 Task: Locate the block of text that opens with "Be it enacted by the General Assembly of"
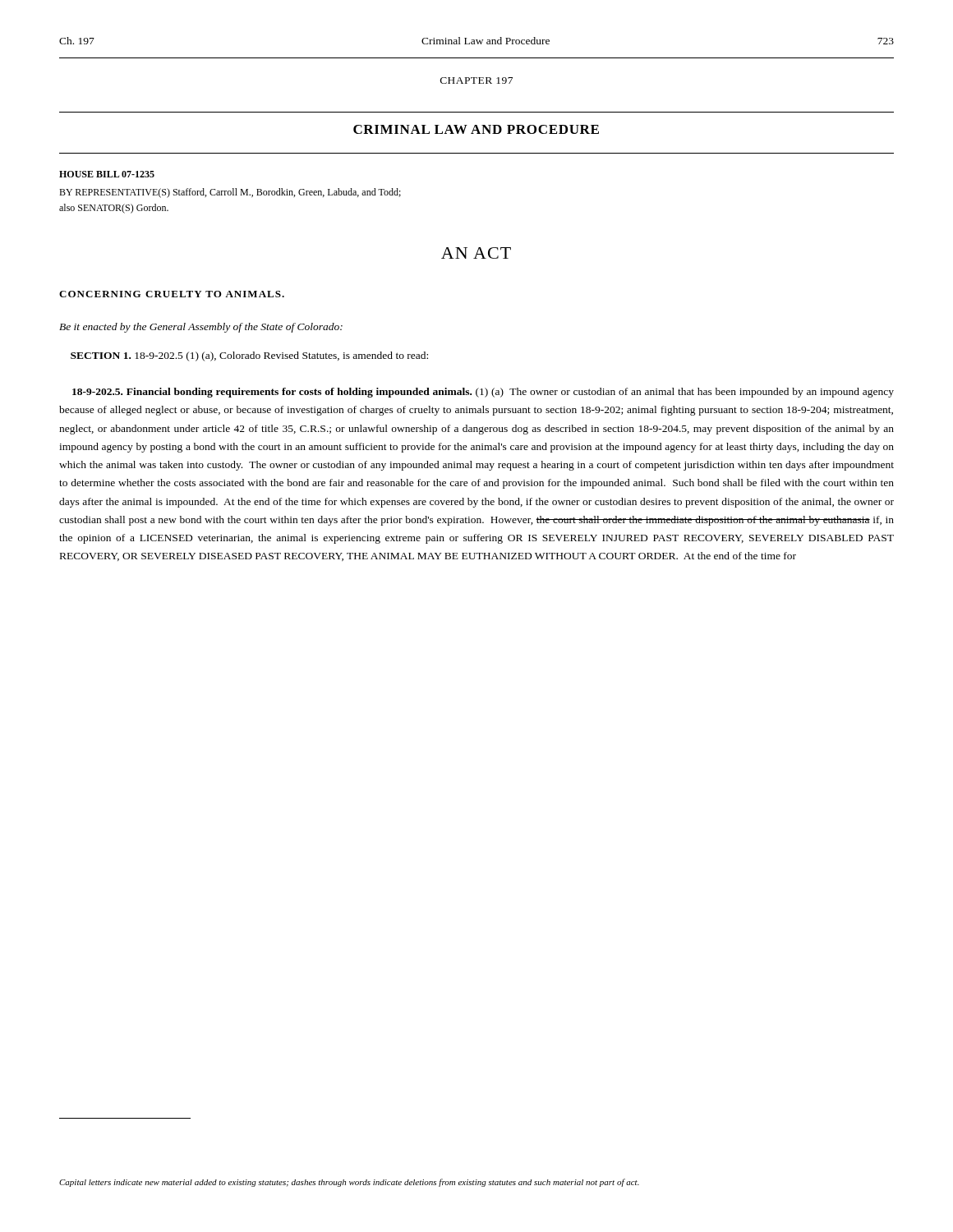[x=201, y=326]
